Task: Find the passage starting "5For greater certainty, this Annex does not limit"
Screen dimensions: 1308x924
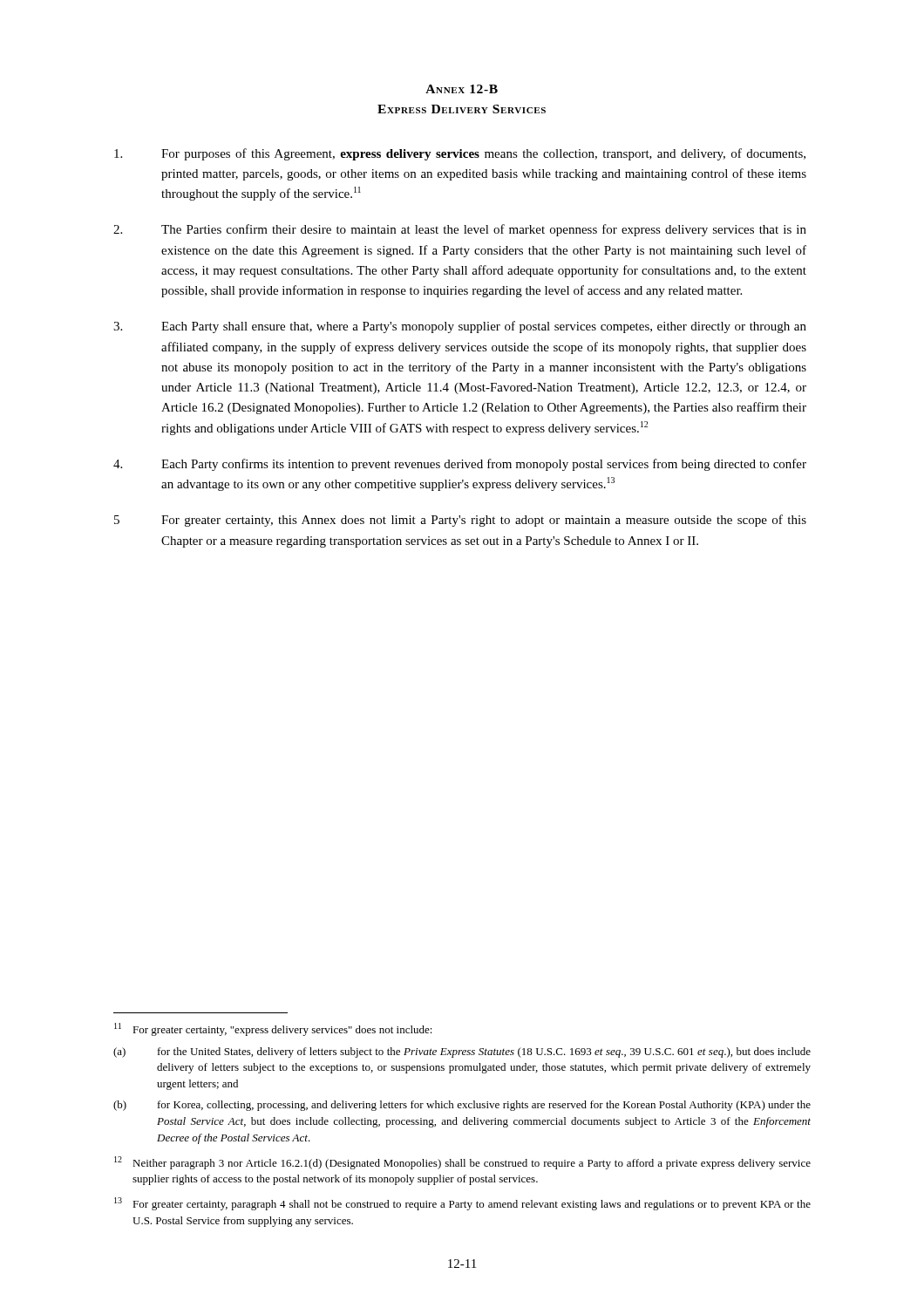Action: coord(460,531)
